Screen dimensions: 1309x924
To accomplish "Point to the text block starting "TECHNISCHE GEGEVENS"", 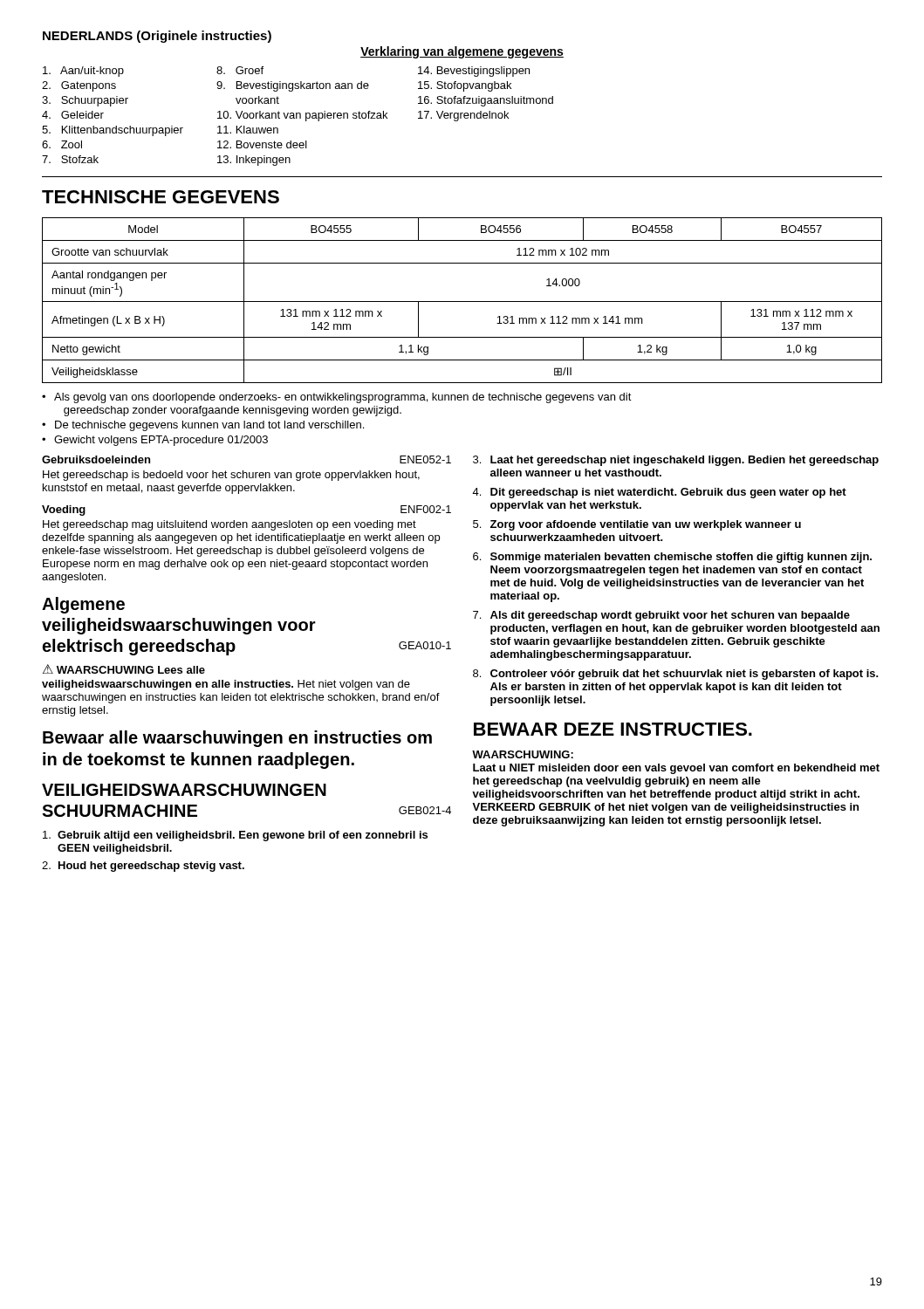I will tap(161, 197).
